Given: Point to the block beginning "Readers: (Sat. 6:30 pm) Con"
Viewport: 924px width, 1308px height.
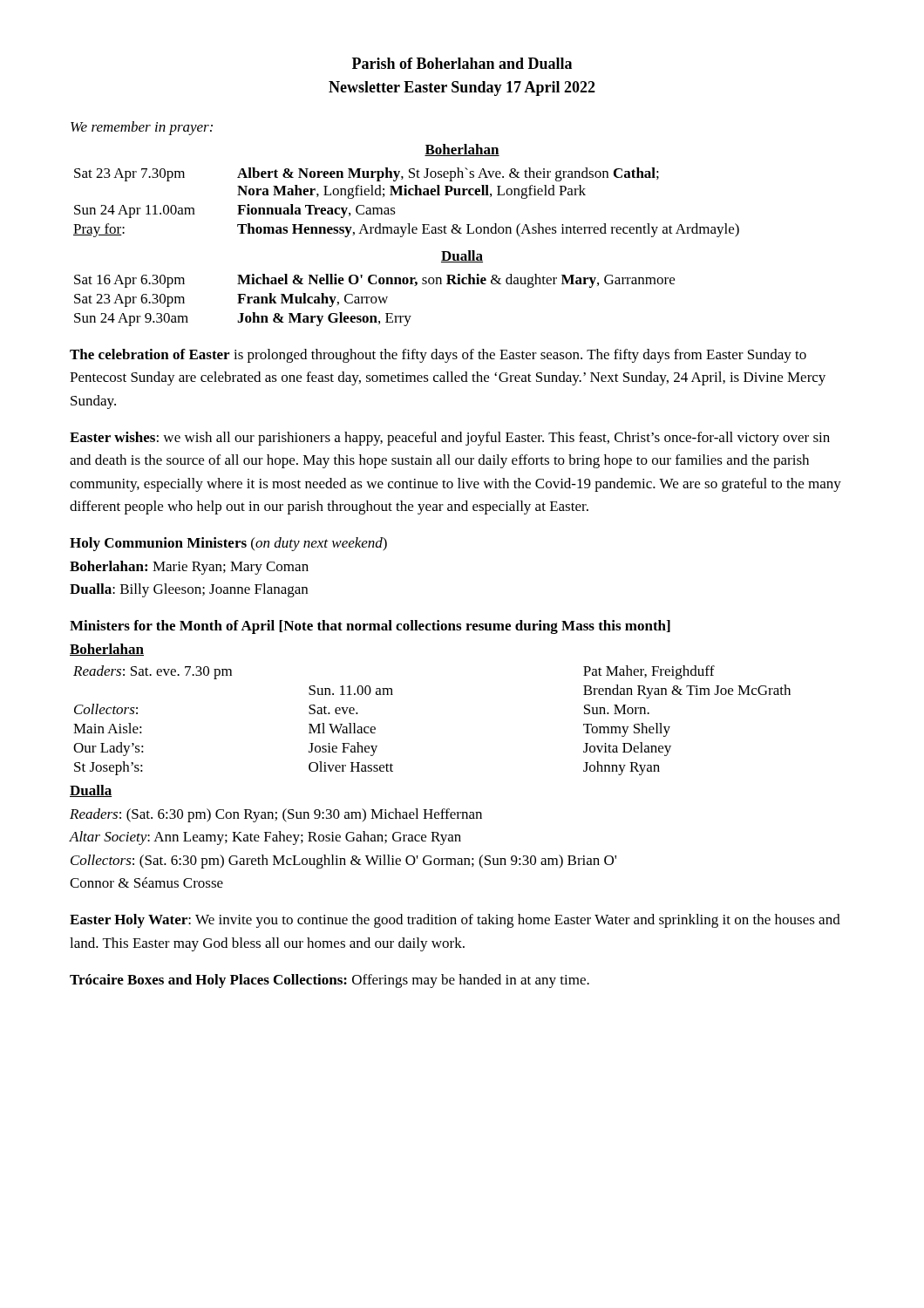Looking at the screenshot, I should coord(343,848).
